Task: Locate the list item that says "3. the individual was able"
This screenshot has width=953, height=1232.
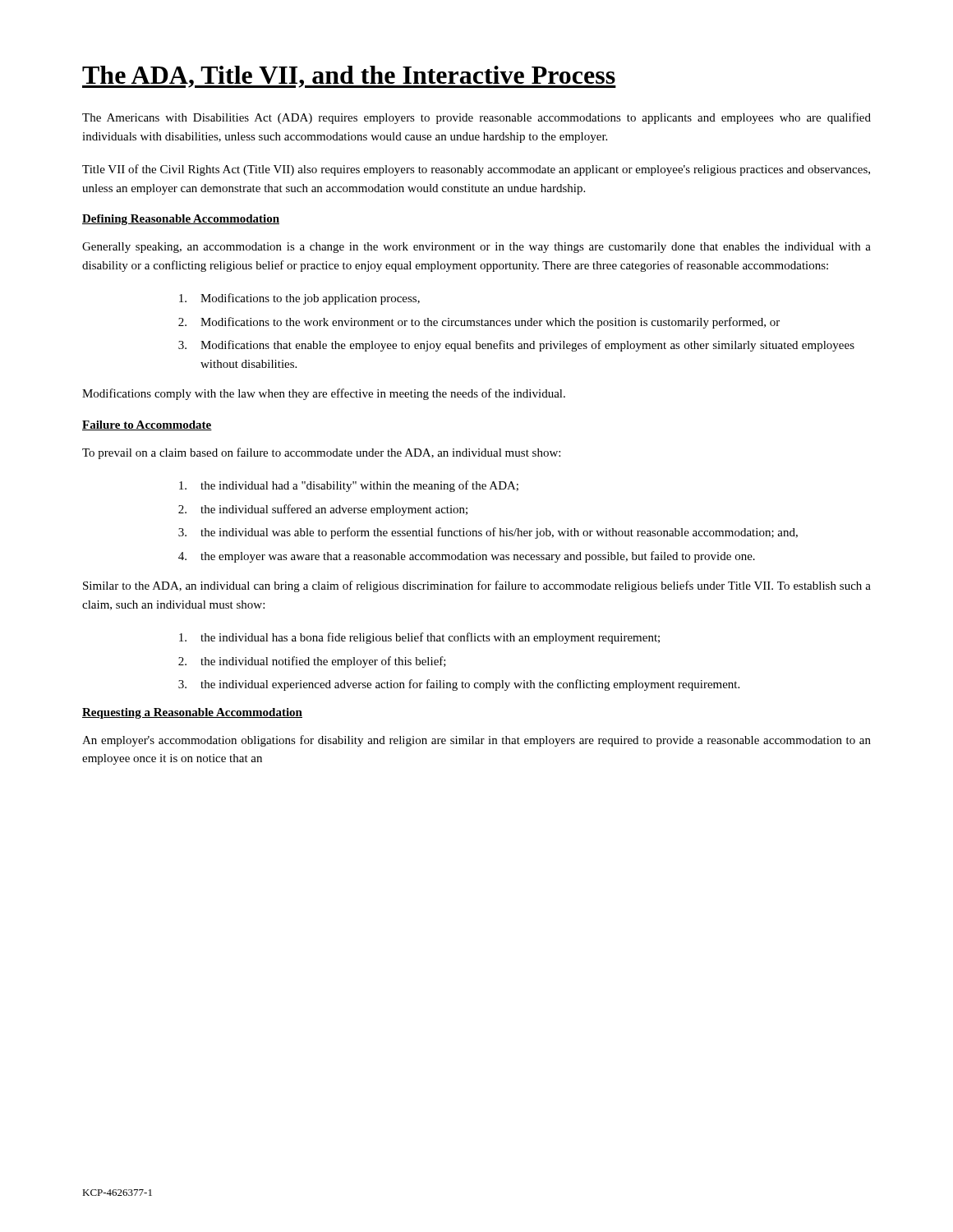Action: tap(501, 533)
